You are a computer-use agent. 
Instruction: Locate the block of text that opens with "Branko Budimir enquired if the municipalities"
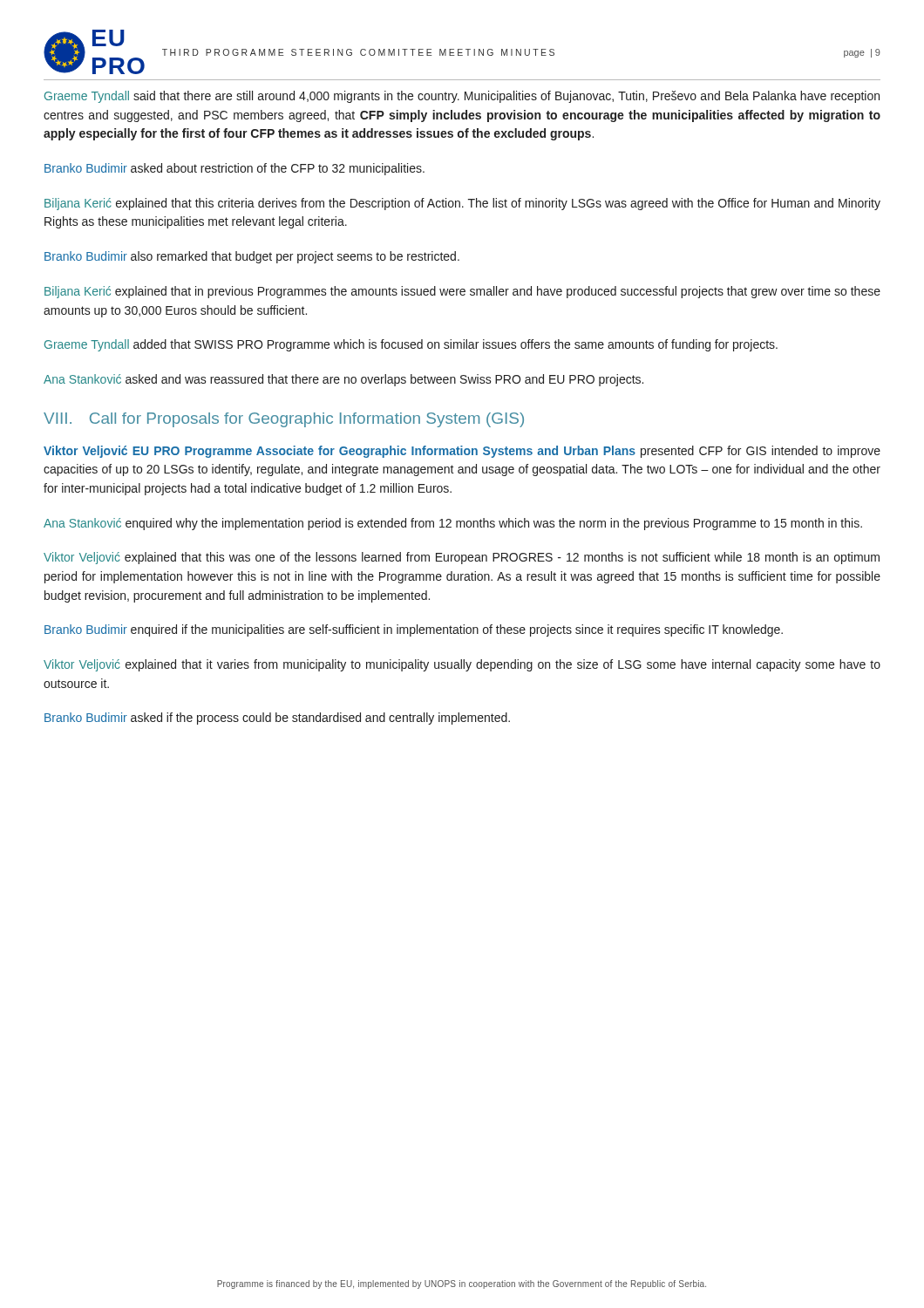pyautogui.click(x=414, y=630)
